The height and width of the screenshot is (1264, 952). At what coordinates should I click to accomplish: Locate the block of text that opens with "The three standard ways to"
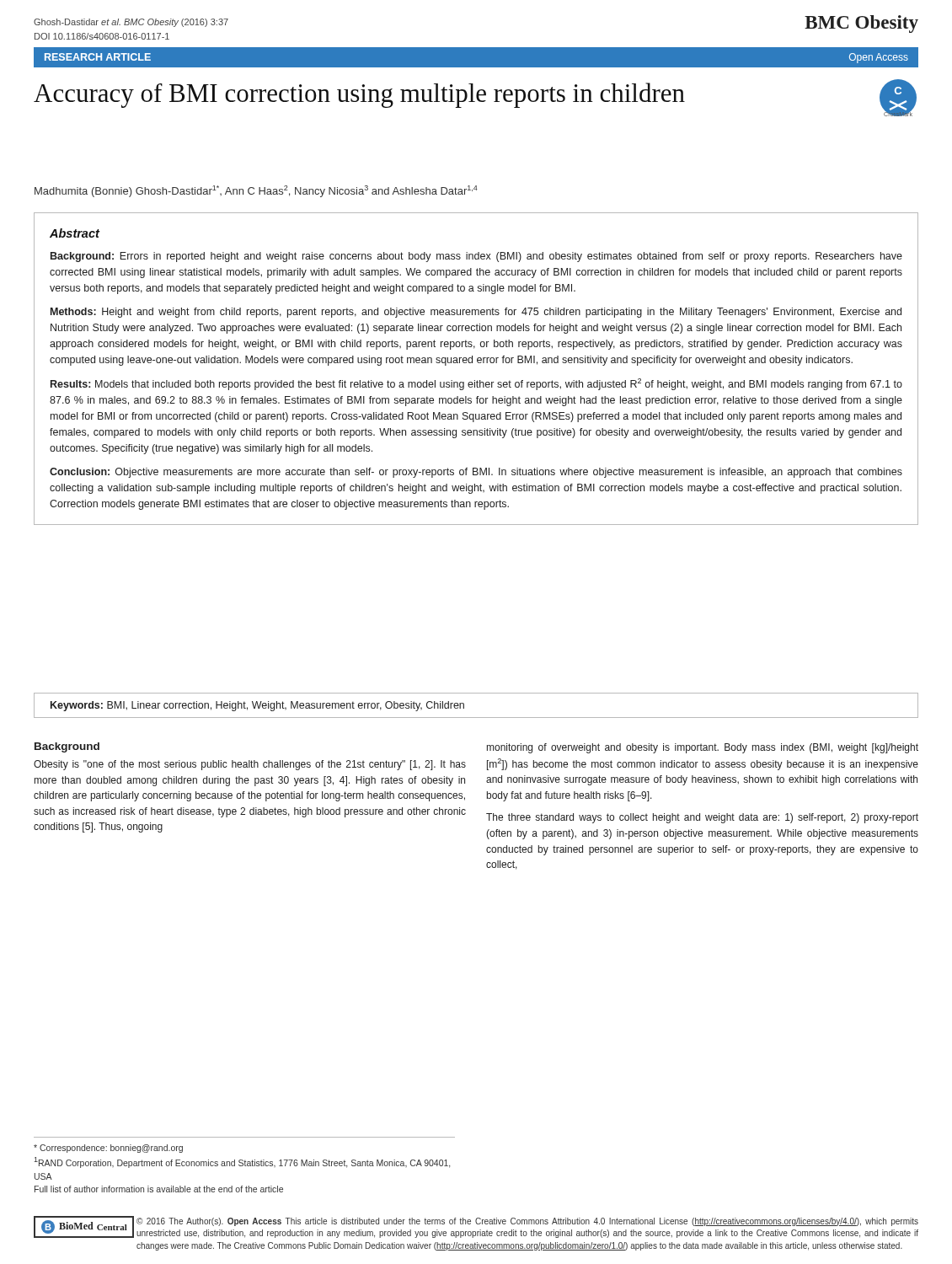pos(702,841)
